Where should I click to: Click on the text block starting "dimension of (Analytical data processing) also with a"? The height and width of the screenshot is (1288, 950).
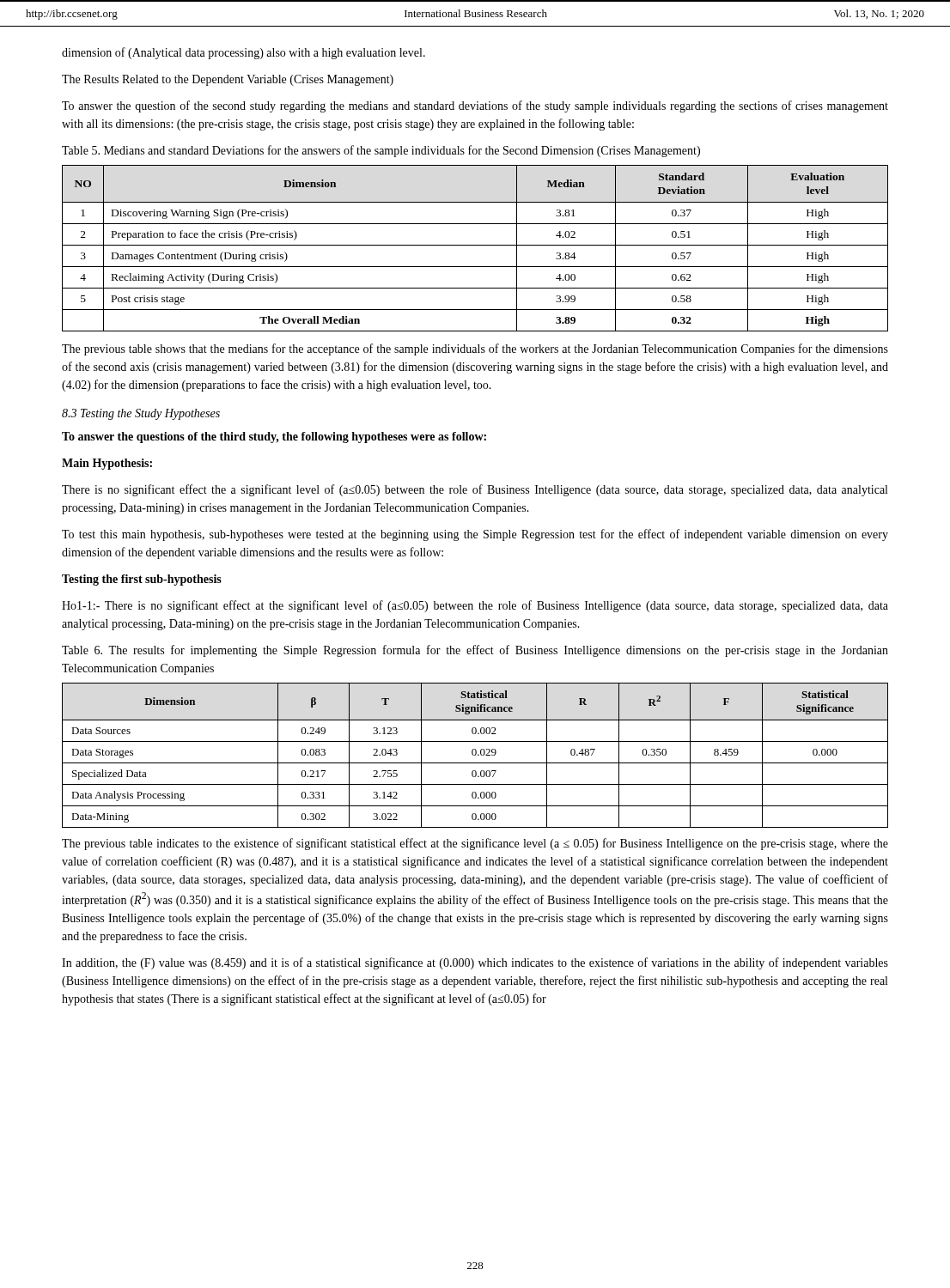click(x=244, y=53)
